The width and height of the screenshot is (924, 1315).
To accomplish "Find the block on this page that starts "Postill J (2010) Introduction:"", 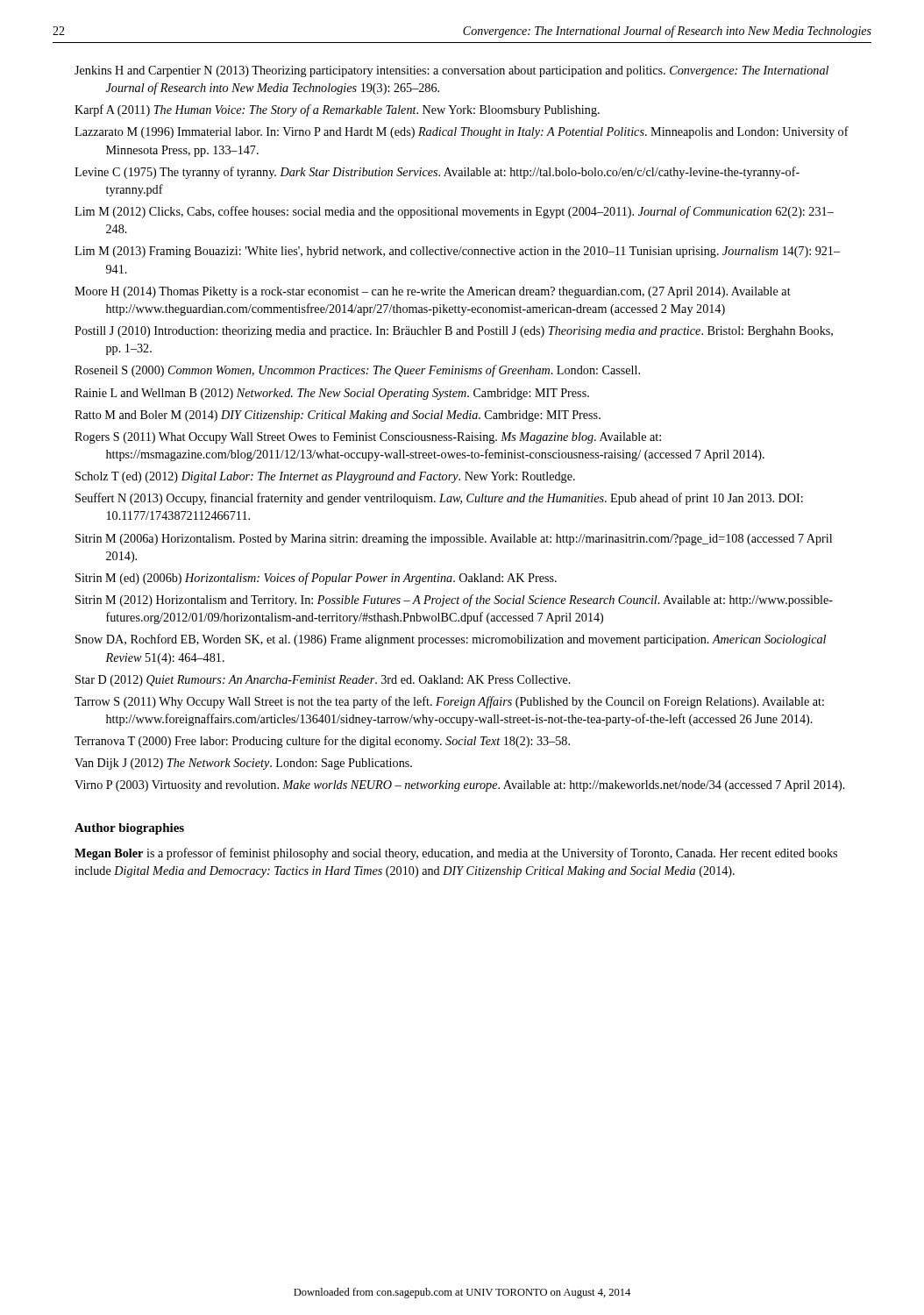I will click(454, 339).
